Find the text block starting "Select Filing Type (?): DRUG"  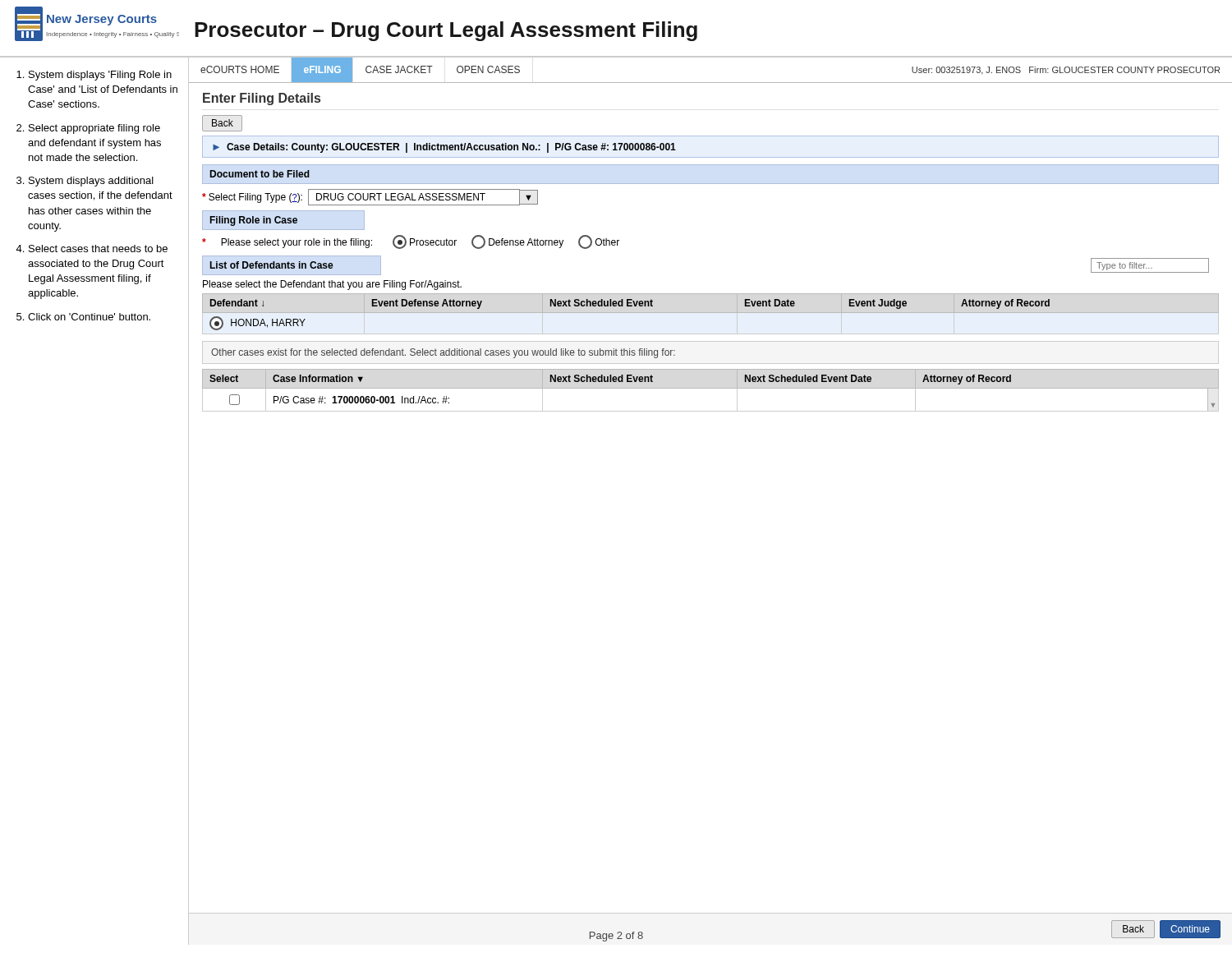click(x=370, y=197)
